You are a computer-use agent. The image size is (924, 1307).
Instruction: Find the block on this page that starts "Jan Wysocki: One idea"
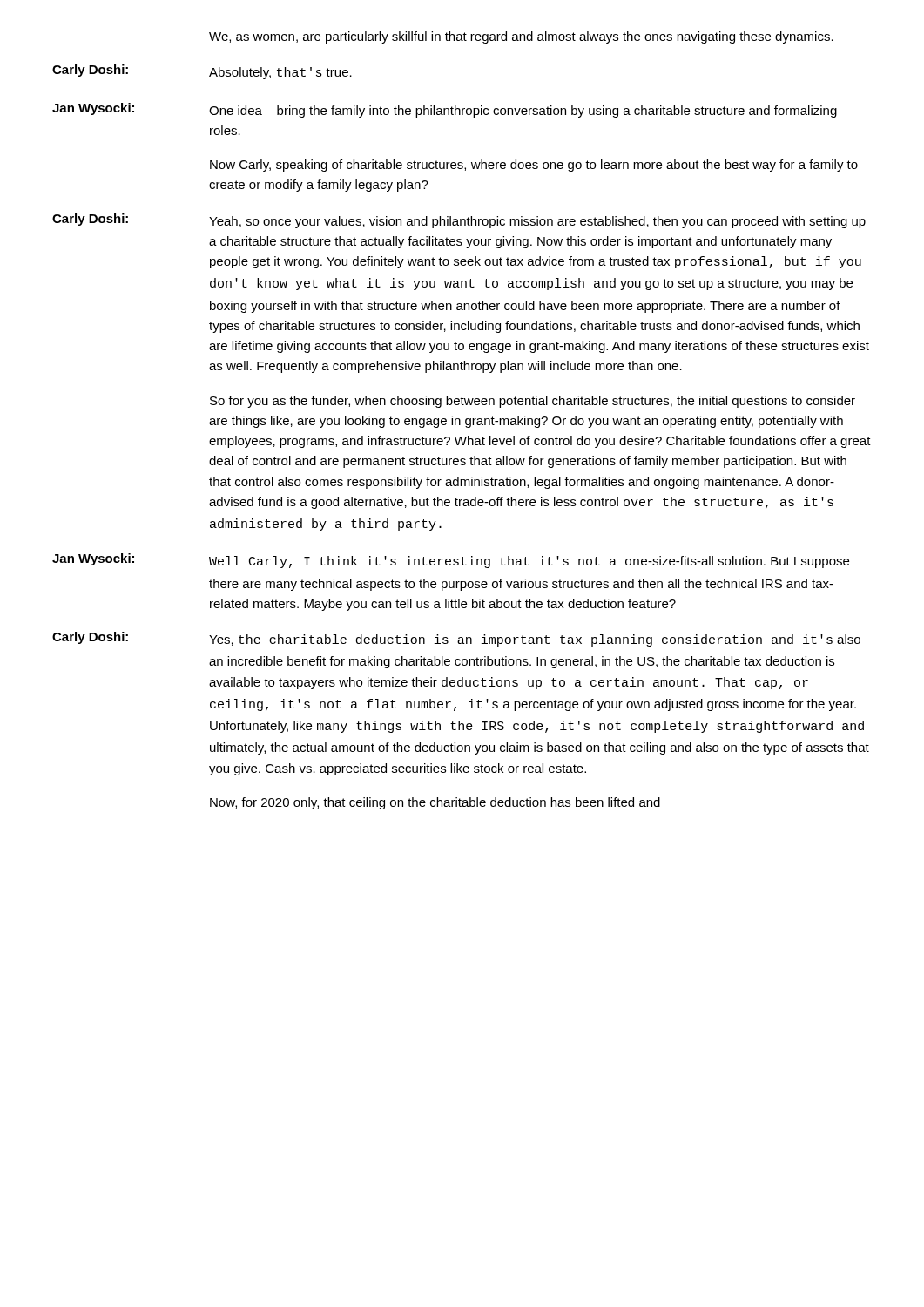pyautogui.click(x=462, y=120)
